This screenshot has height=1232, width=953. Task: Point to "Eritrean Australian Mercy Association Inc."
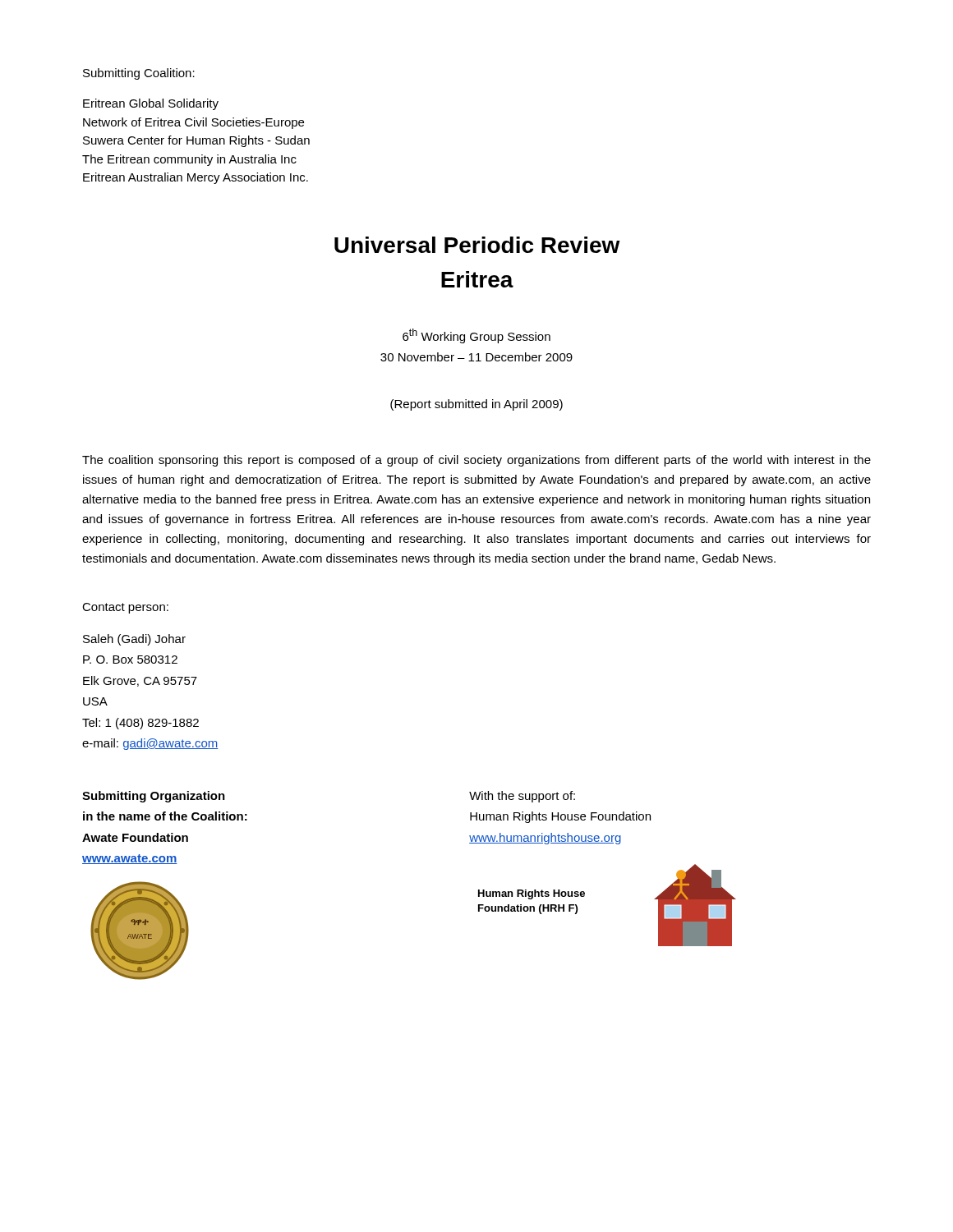pyautogui.click(x=196, y=177)
